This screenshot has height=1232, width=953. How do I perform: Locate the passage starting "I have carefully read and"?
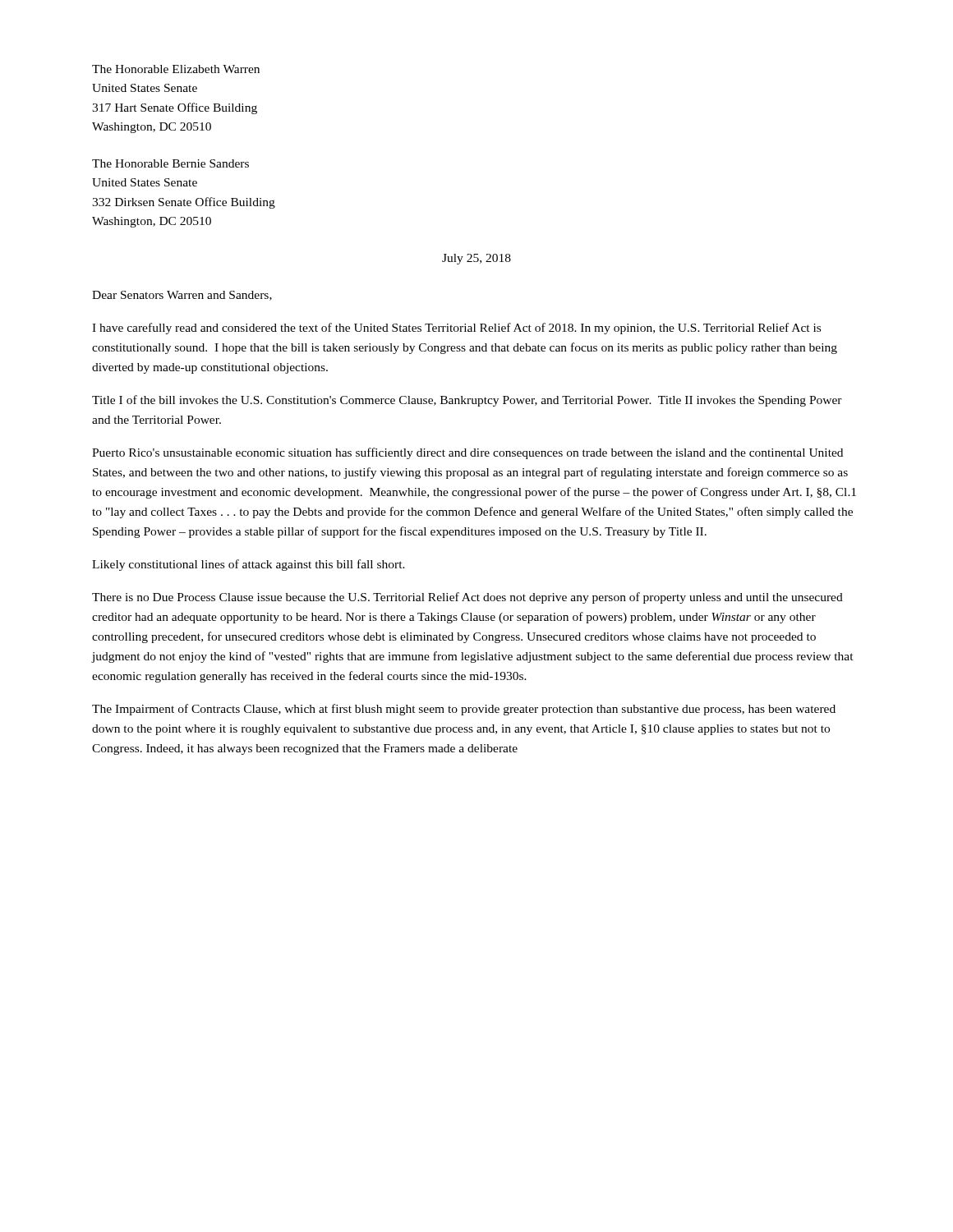point(465,347)
